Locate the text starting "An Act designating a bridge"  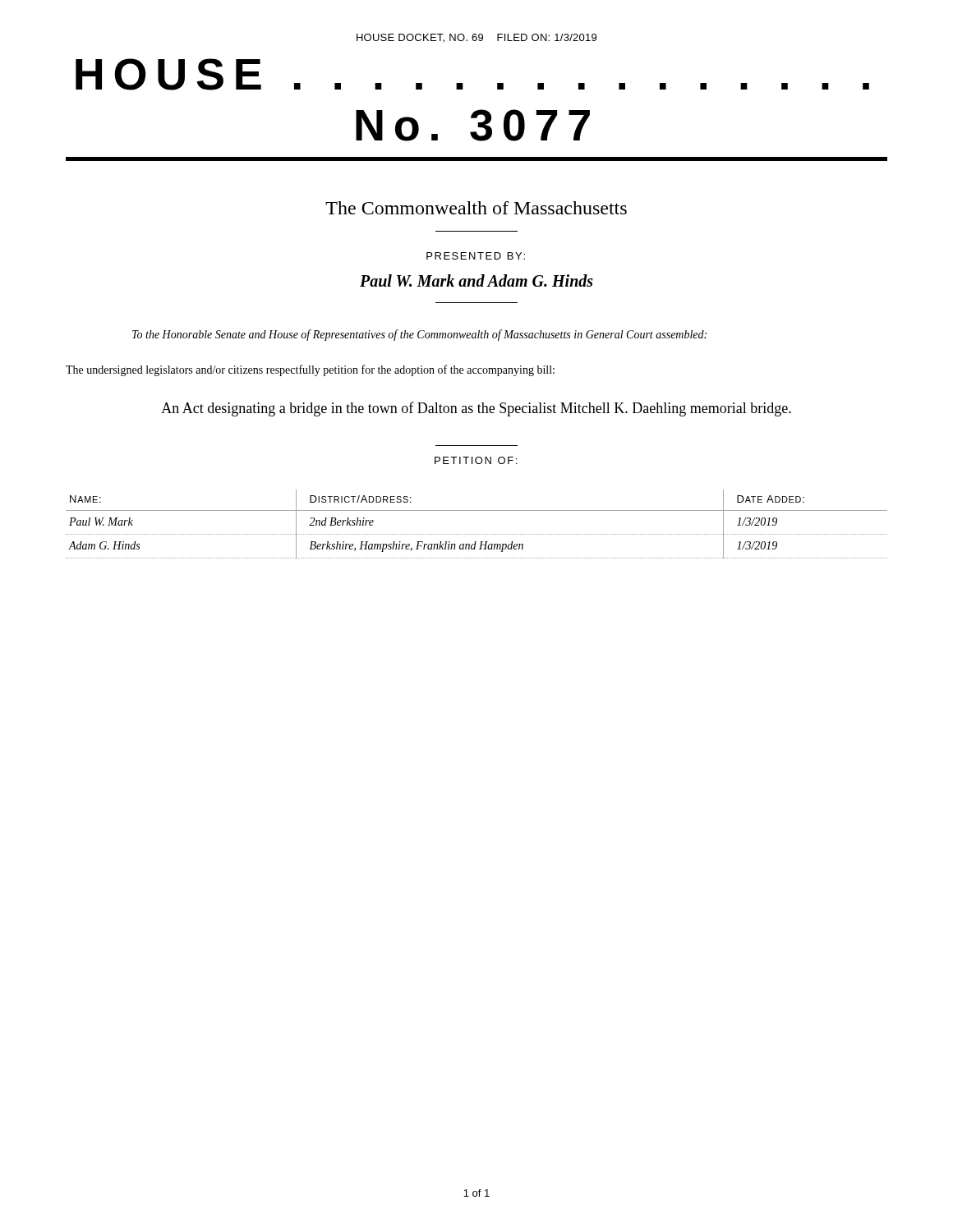[x=476, y=408]
